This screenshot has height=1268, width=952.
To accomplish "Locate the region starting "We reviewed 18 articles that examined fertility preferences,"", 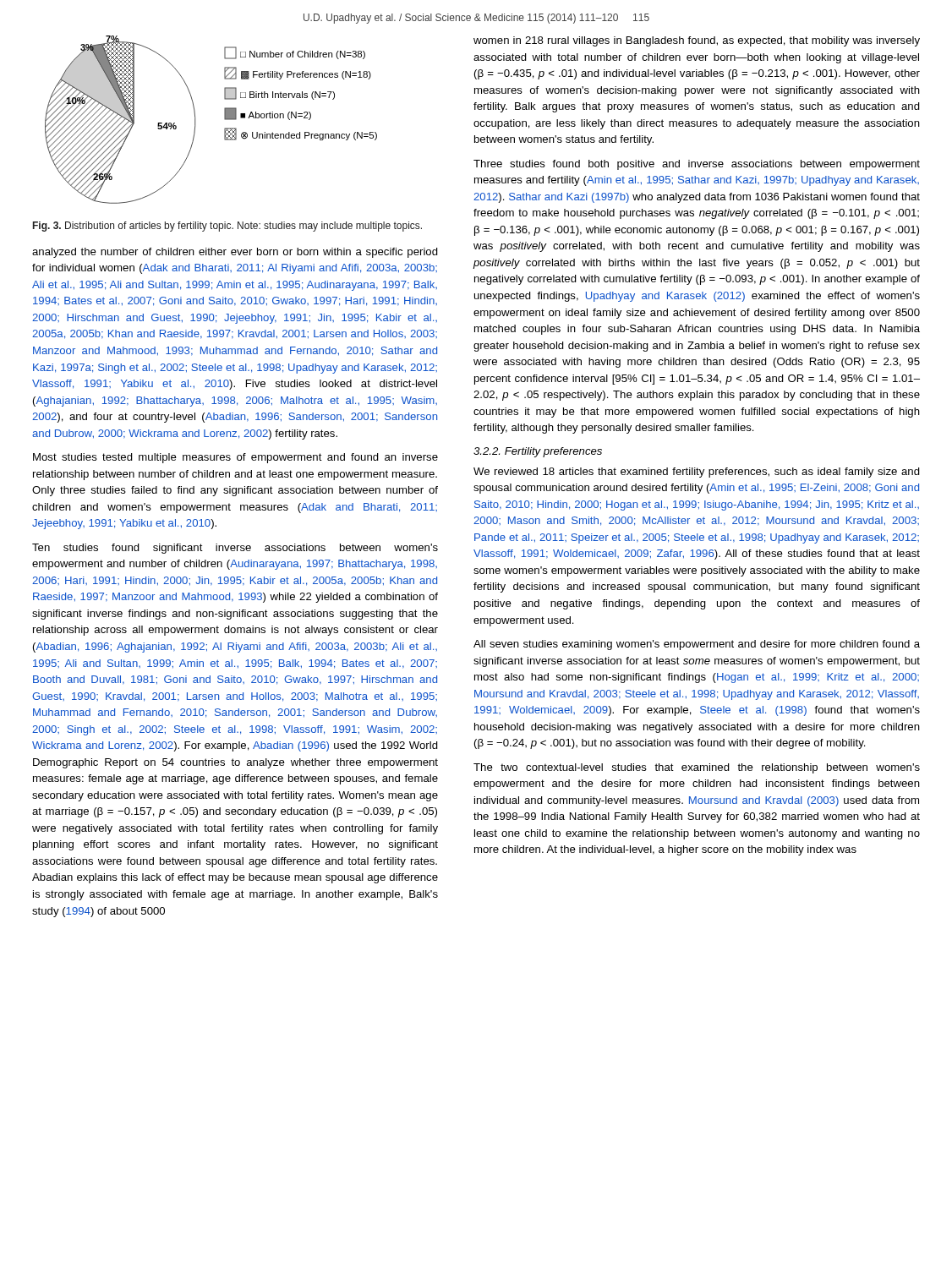I will coord(697,545).
